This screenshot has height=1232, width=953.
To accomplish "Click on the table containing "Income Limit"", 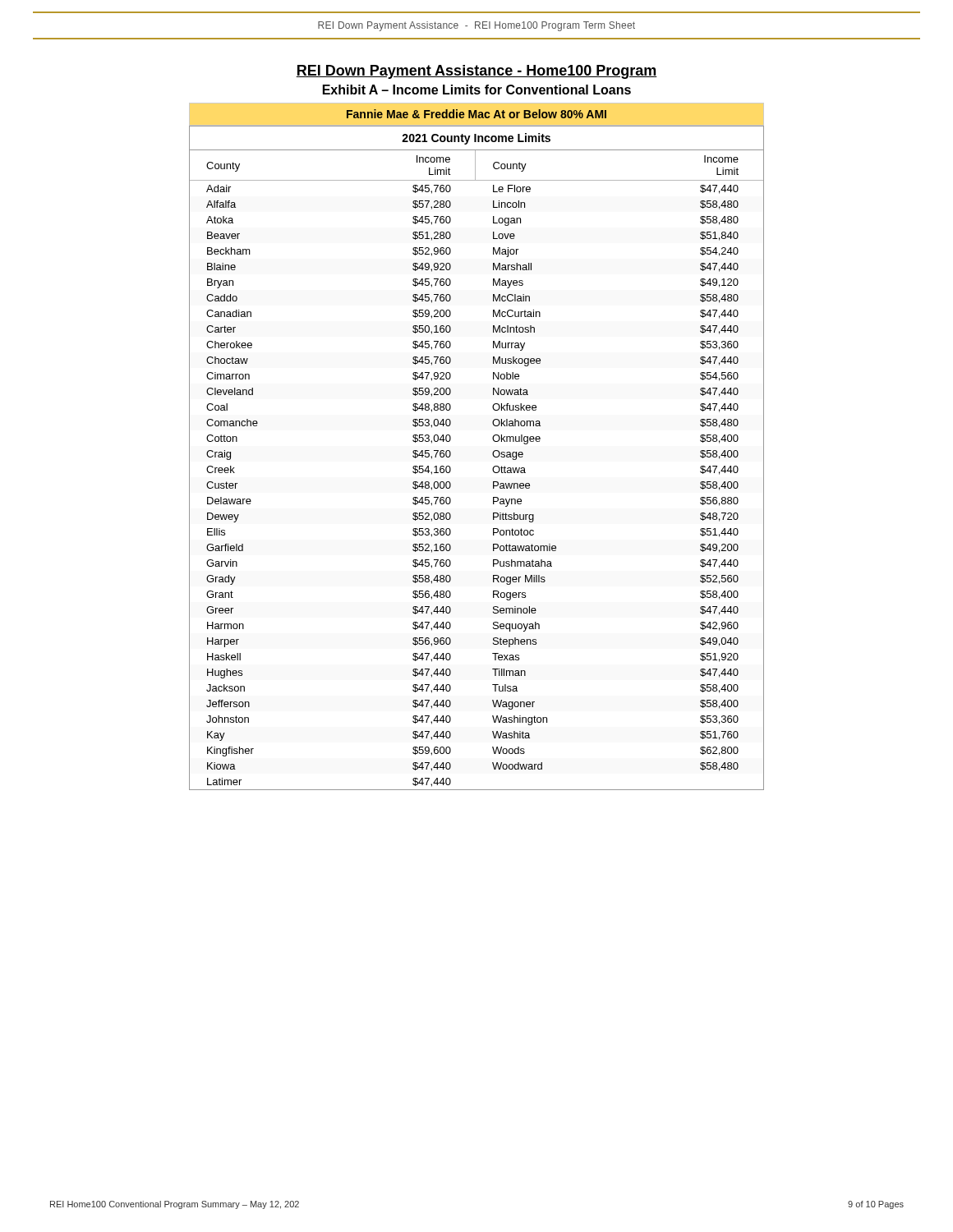I will point(476,470).
